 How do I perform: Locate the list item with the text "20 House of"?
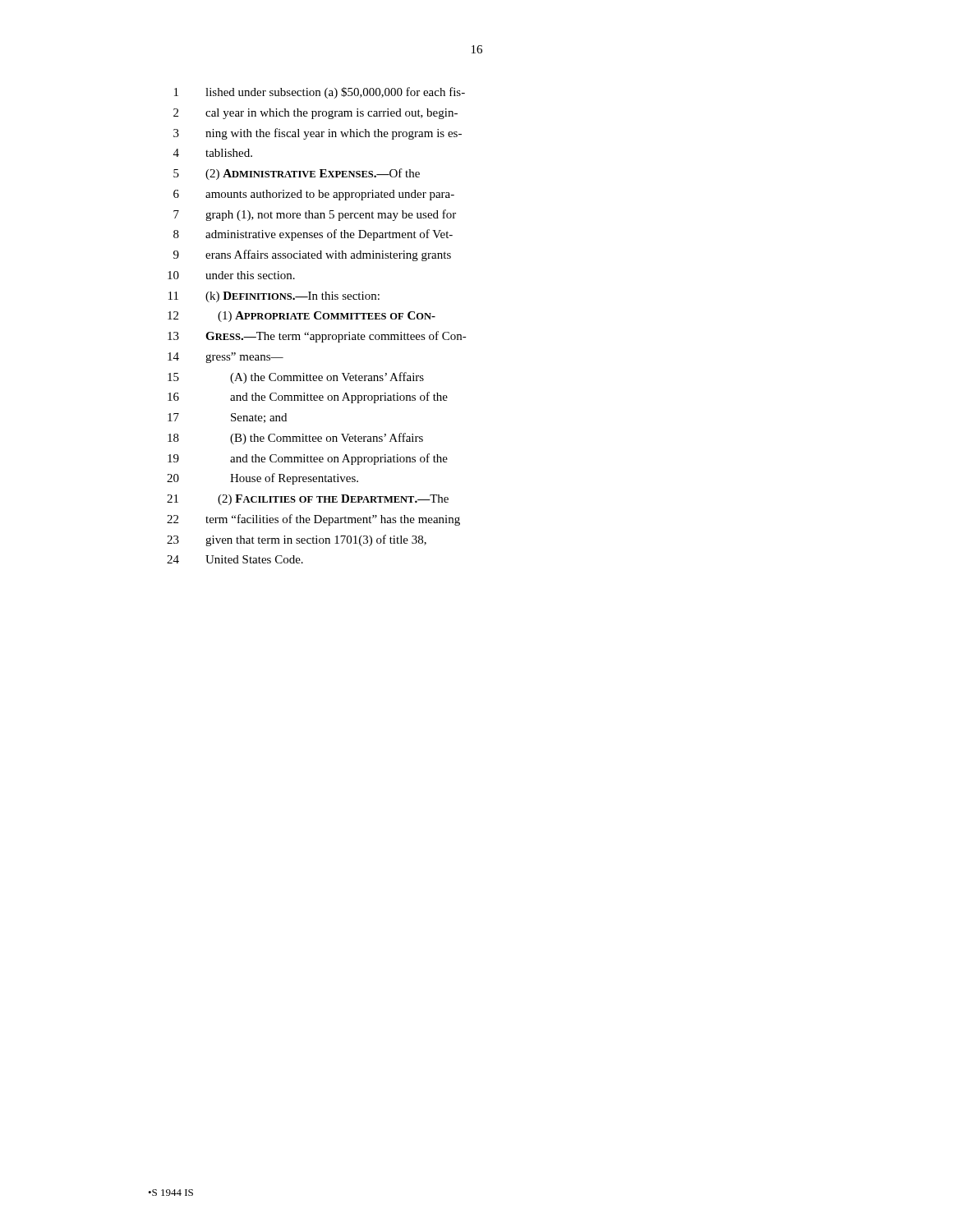(x=262, y=479)
